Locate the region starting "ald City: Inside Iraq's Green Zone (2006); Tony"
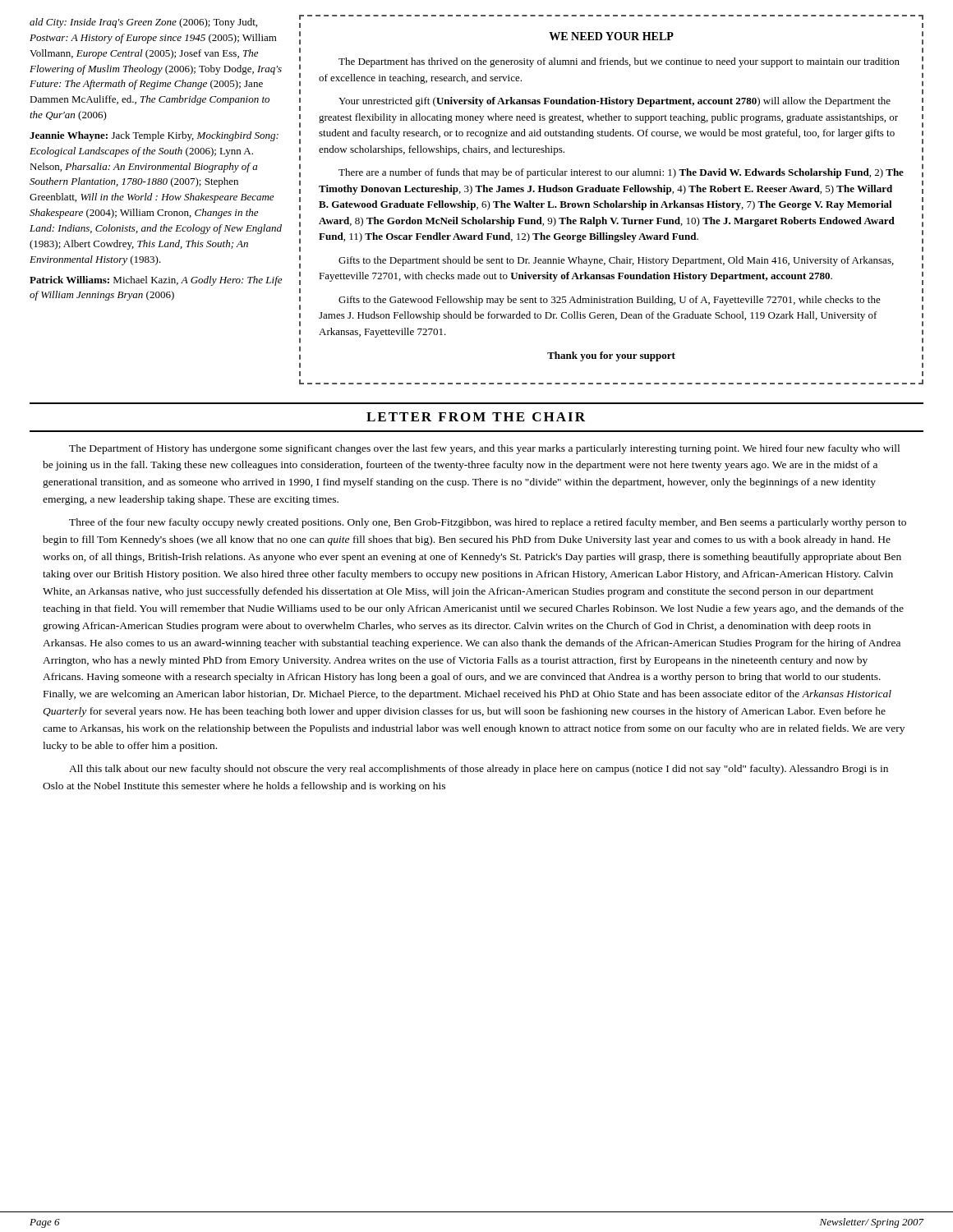This screenshot has width=953, height=1232. point(157,69)
